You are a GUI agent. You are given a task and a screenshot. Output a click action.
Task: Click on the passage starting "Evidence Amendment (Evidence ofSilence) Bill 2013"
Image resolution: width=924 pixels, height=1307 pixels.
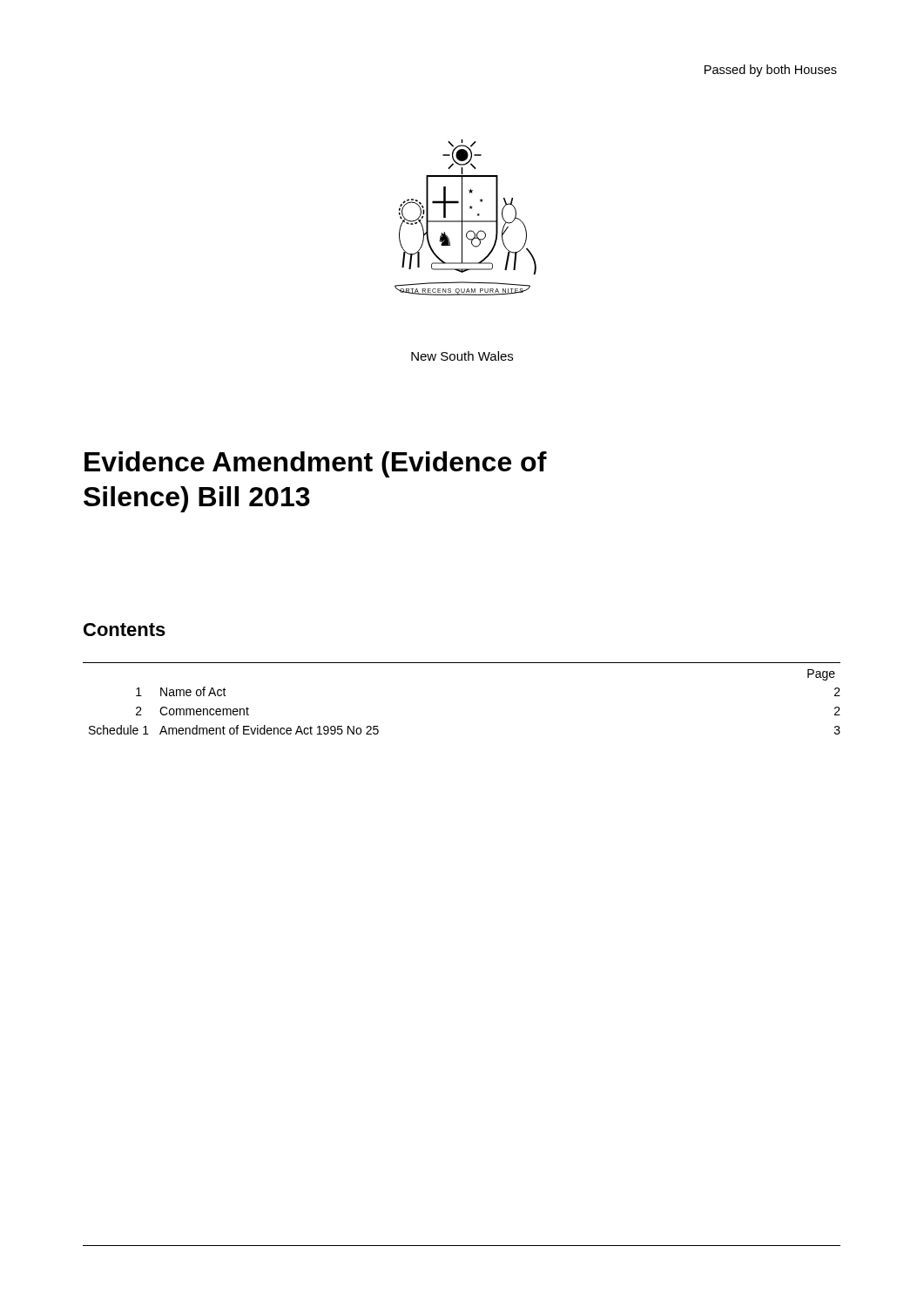pos(388,479)
